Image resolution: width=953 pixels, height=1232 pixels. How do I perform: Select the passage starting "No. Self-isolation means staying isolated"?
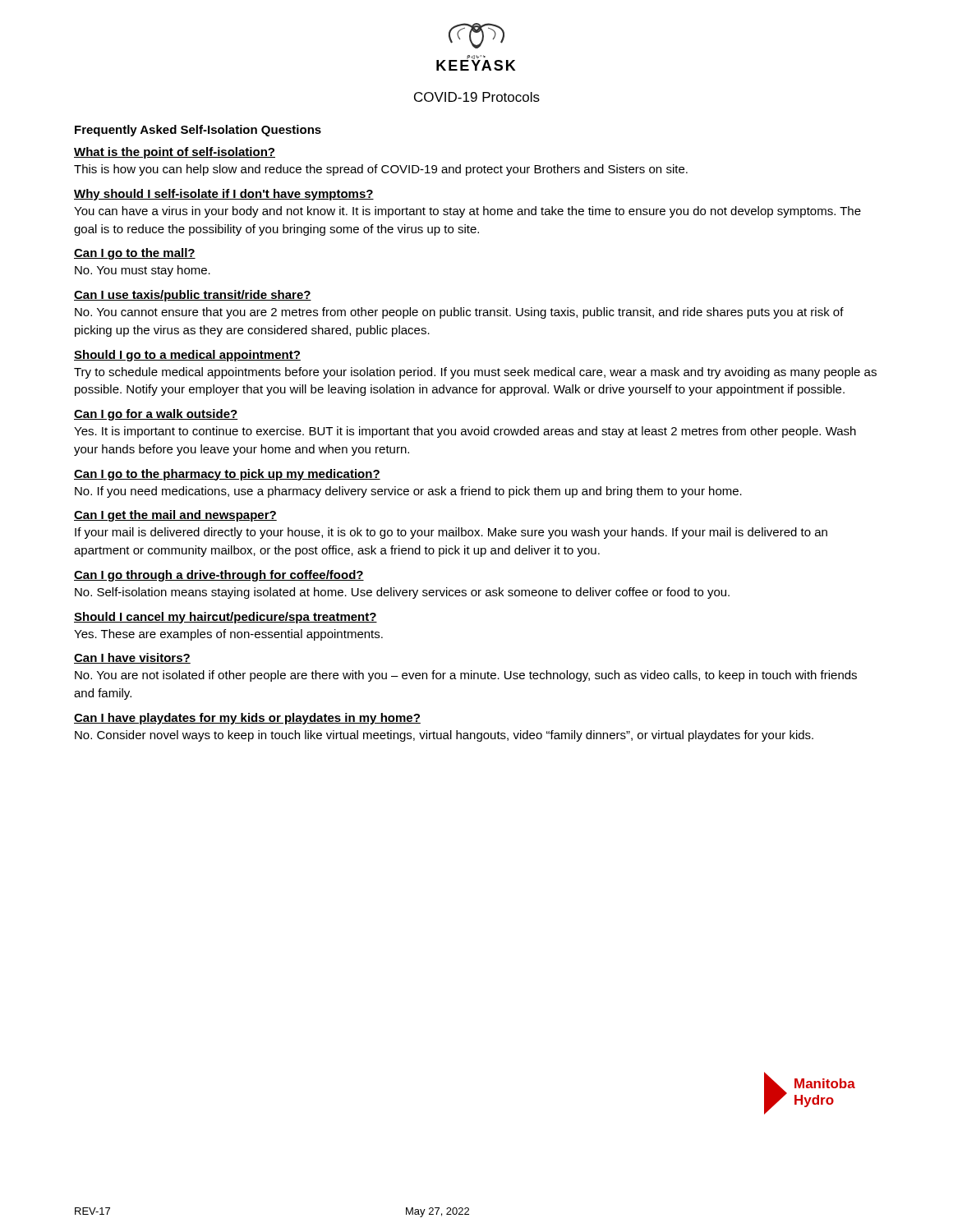(402, 592)
